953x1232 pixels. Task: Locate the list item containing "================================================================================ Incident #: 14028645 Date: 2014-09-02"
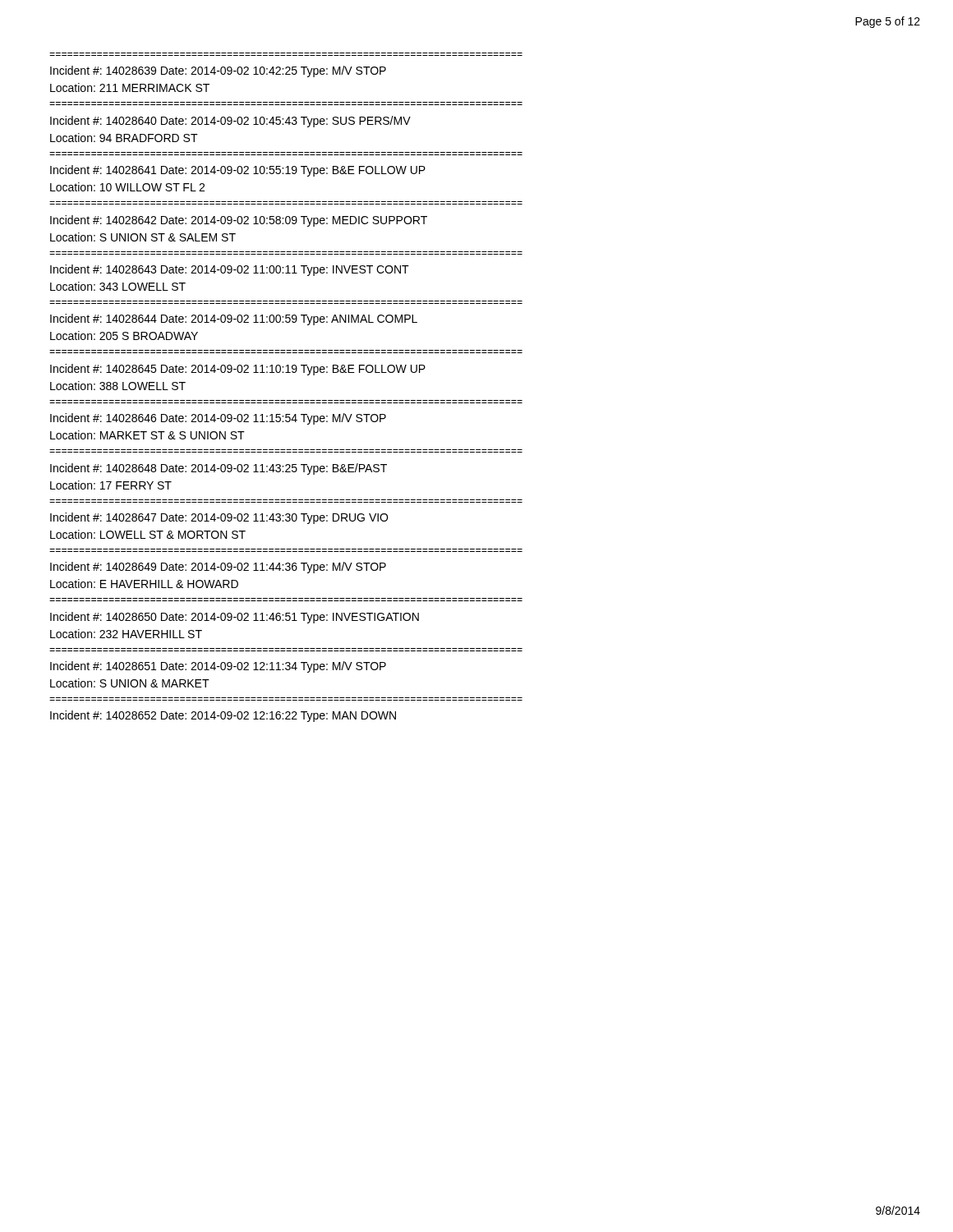[238, 370]
